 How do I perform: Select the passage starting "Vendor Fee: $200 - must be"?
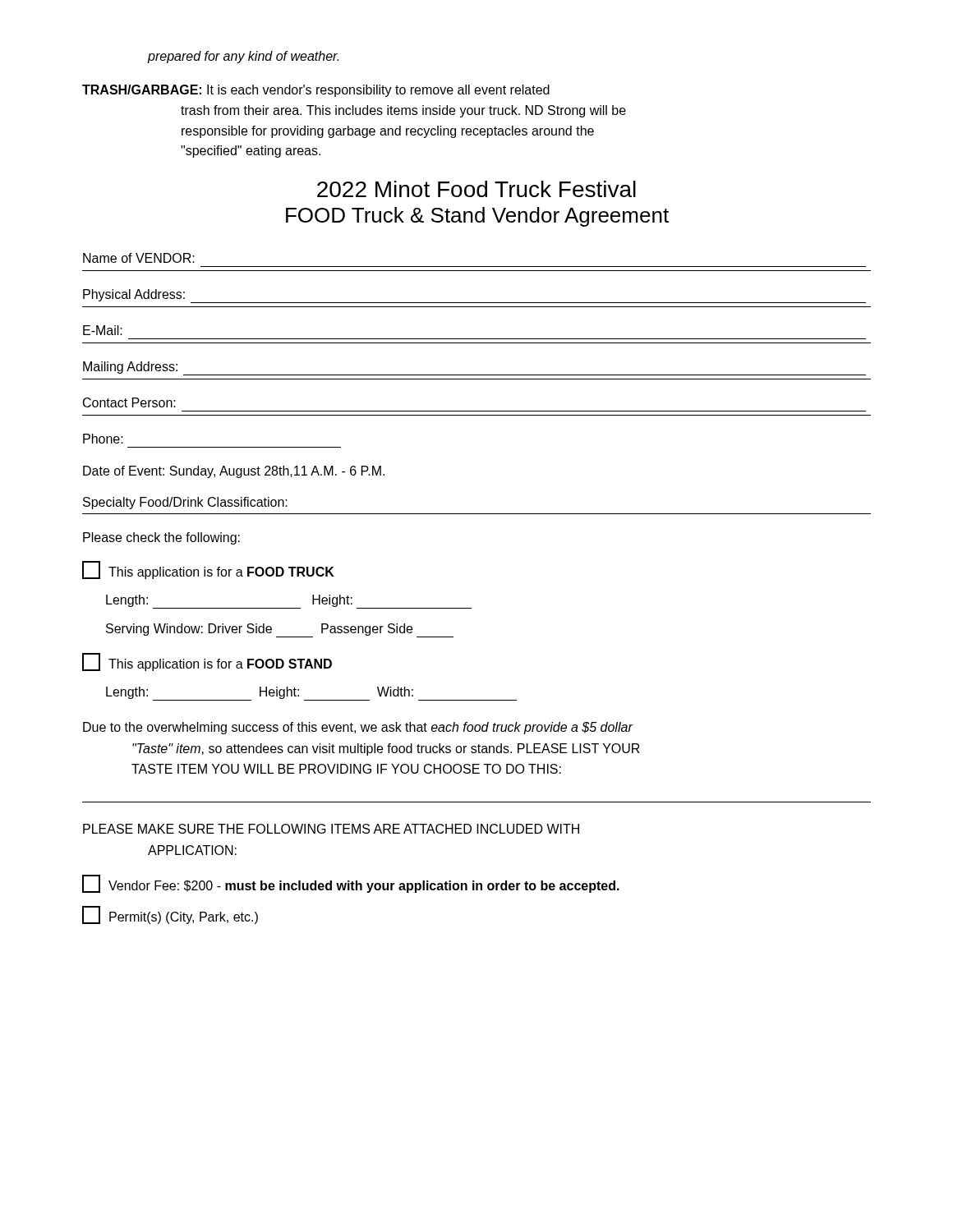tap(351, 884)
